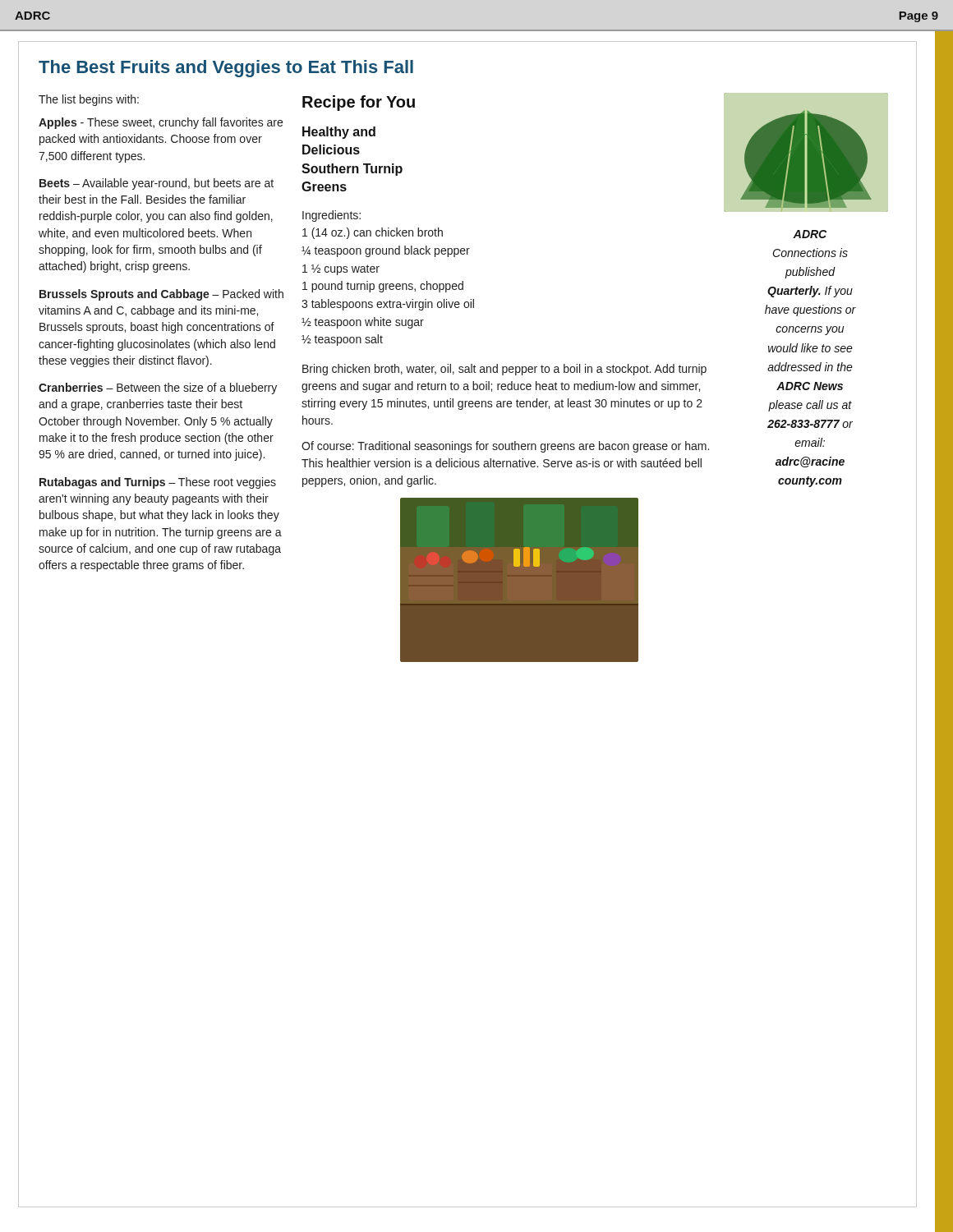Find the block on this page that starts "Ingredients: 1 (14 oz.) can chicken"
This screenshot has height=1232, width=953.
point(388,277)
